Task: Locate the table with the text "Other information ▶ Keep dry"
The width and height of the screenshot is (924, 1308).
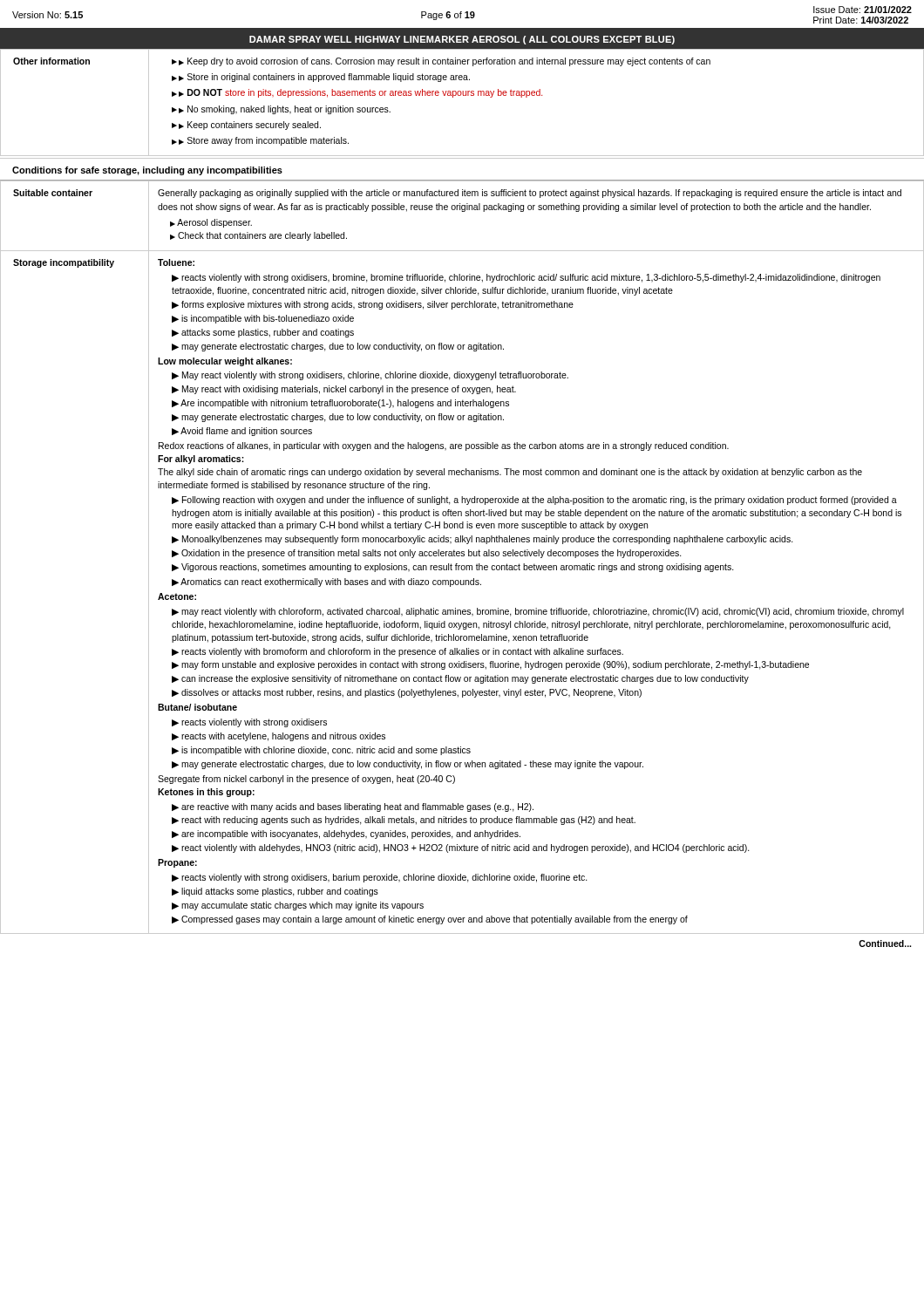Action: pyautogui.click(x=462, y=103)
